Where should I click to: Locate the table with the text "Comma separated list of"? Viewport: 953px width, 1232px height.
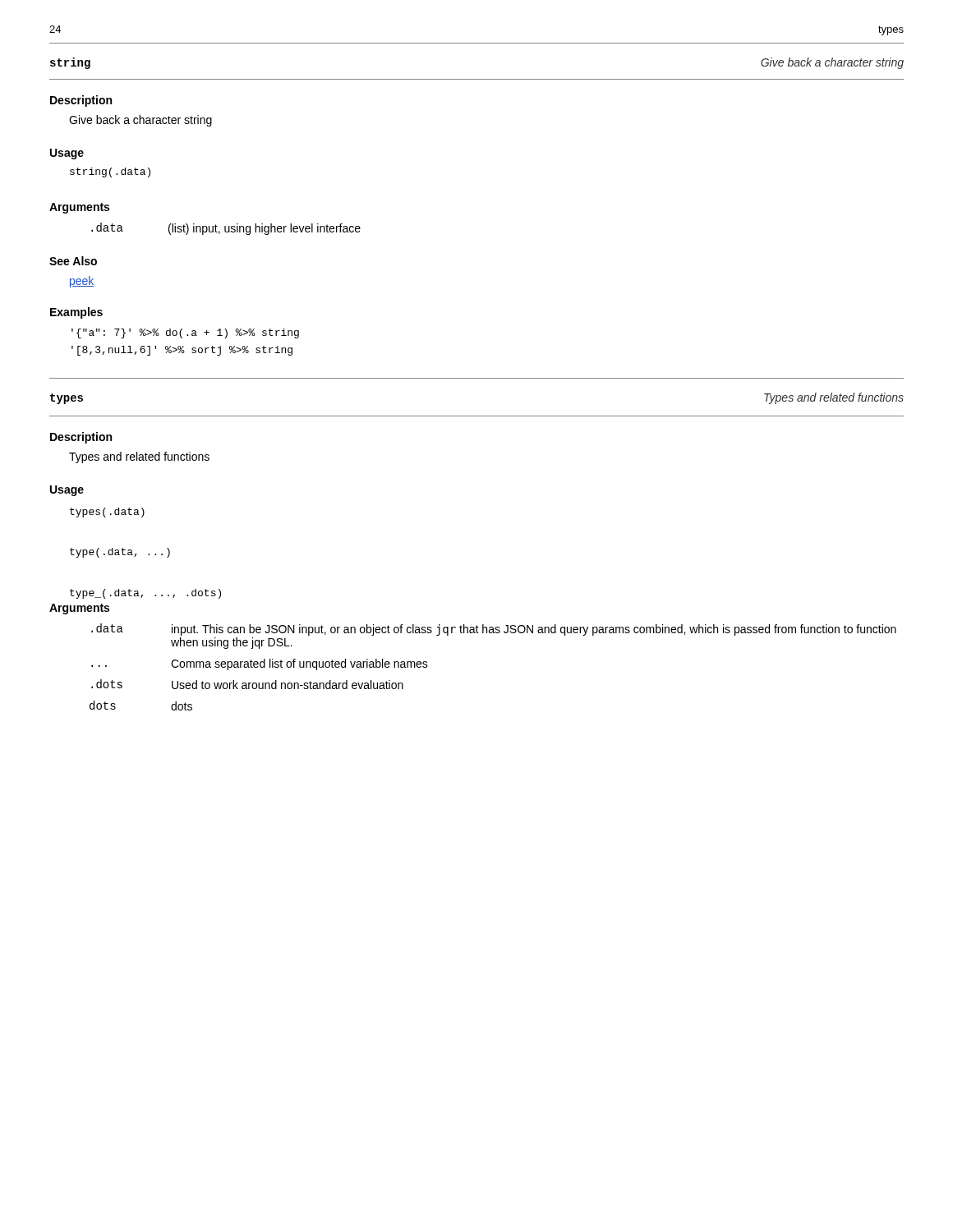[486, 669]
